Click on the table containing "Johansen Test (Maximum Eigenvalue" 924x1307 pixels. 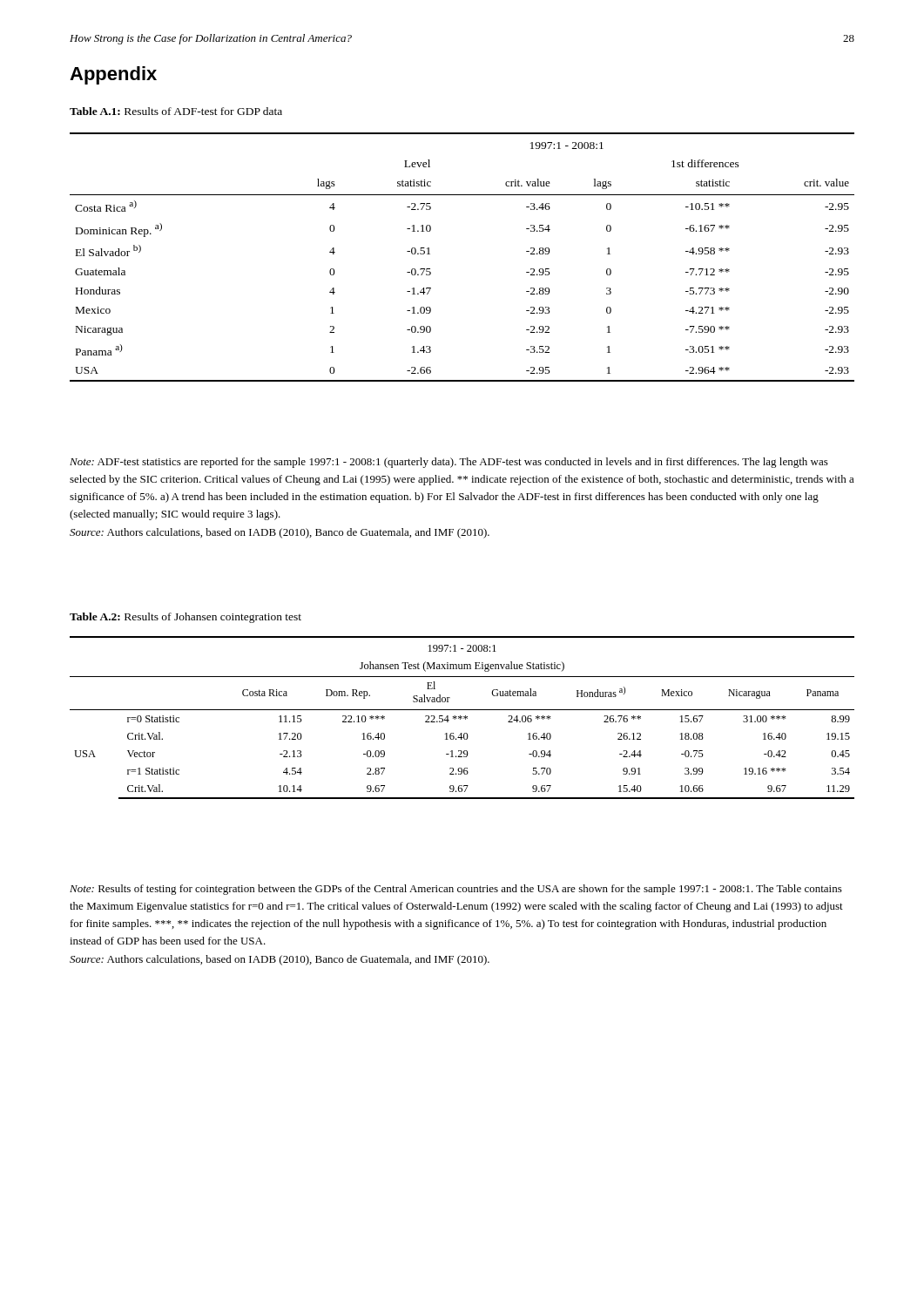point(462,718)
